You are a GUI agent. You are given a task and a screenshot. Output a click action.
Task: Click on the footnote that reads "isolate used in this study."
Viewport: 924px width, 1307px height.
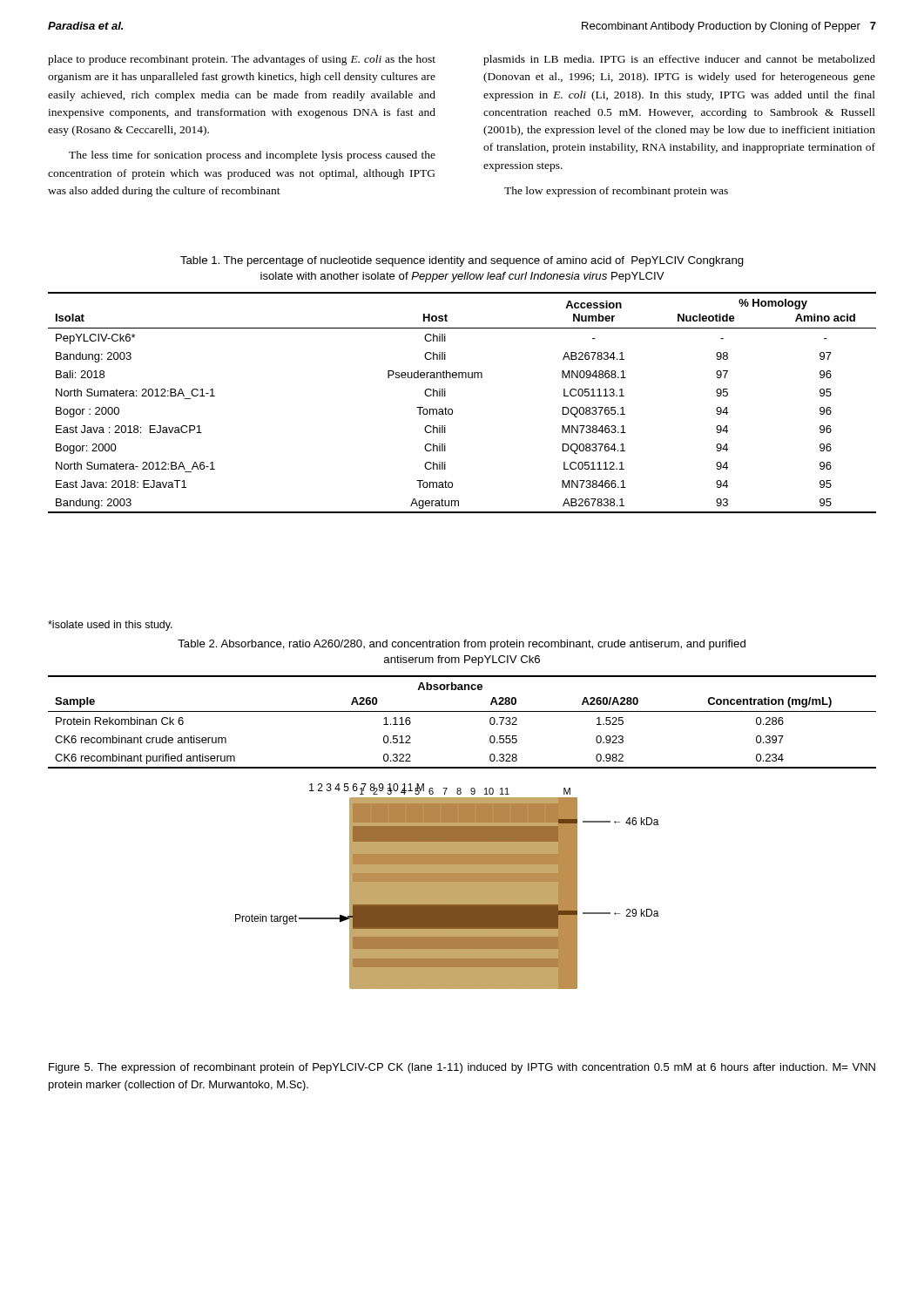(110, 625)
